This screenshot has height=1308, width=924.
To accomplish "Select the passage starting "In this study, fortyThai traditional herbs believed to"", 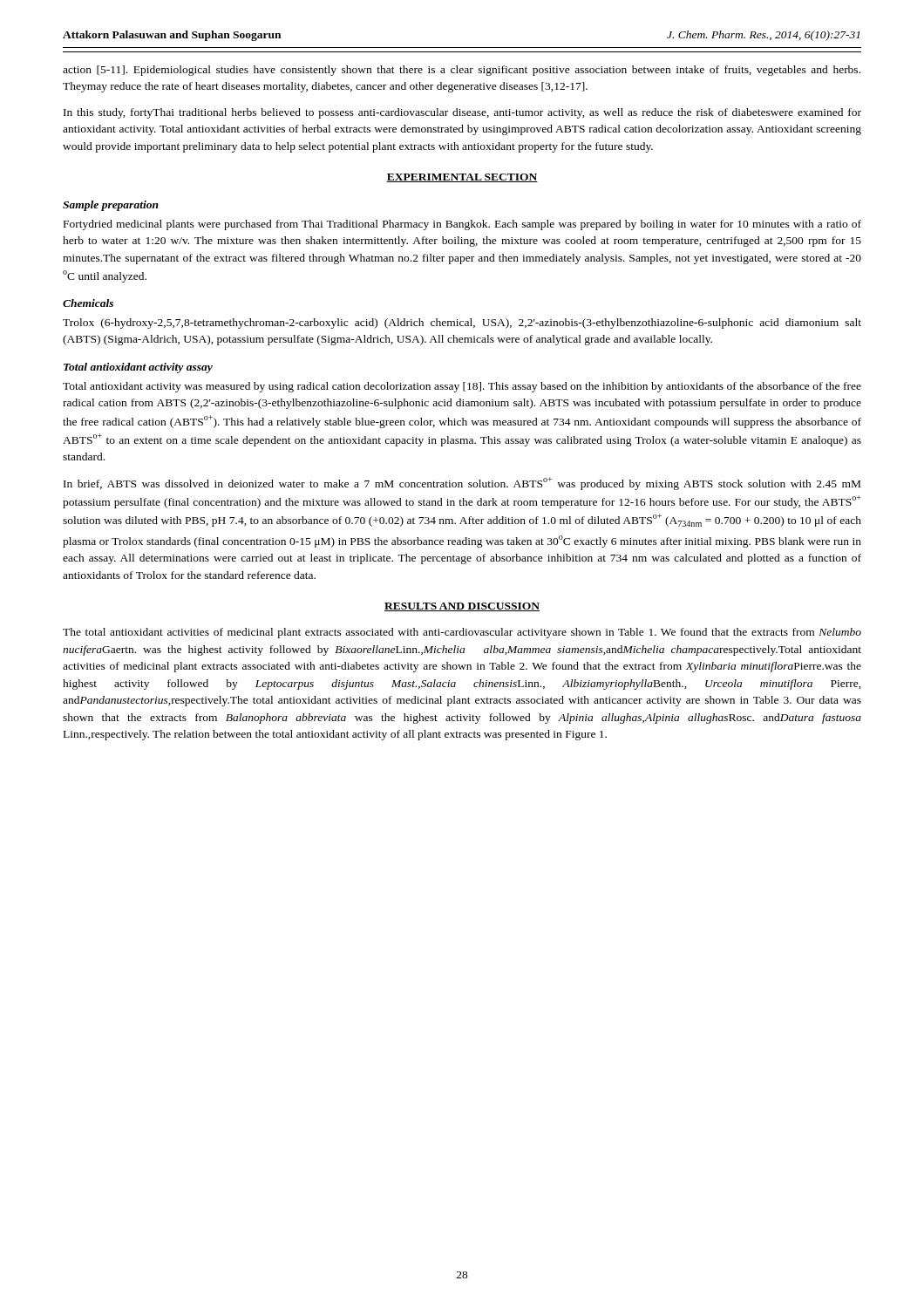I will [462, 129].
